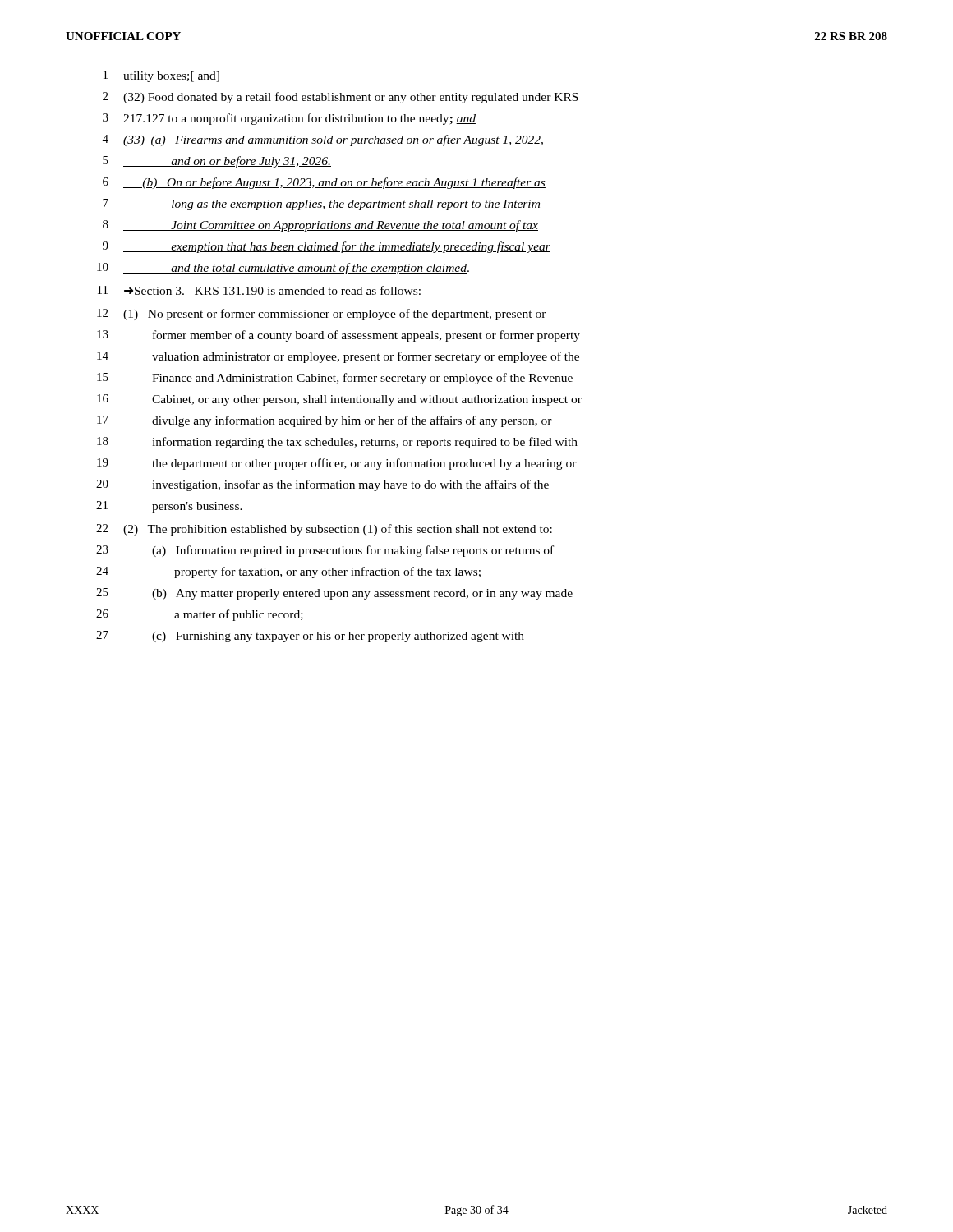Viewport: 953px width, 1232px height.
Task: Select the text starting "16 Cabinet, or any other person, shall intentionally"
Action: point(476,399)
